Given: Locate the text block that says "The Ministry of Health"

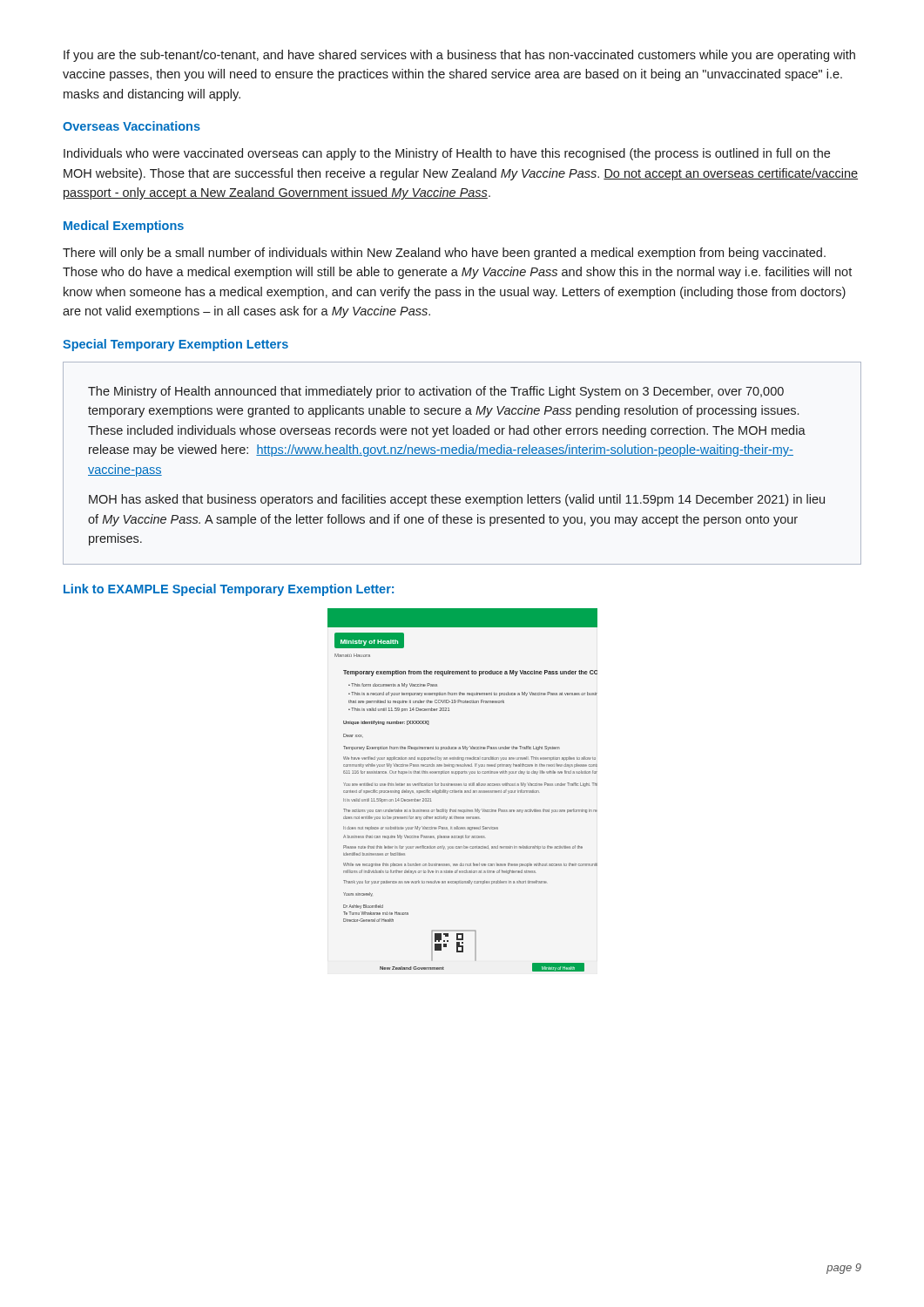Looking at the screenshot, I should (462, 465).
